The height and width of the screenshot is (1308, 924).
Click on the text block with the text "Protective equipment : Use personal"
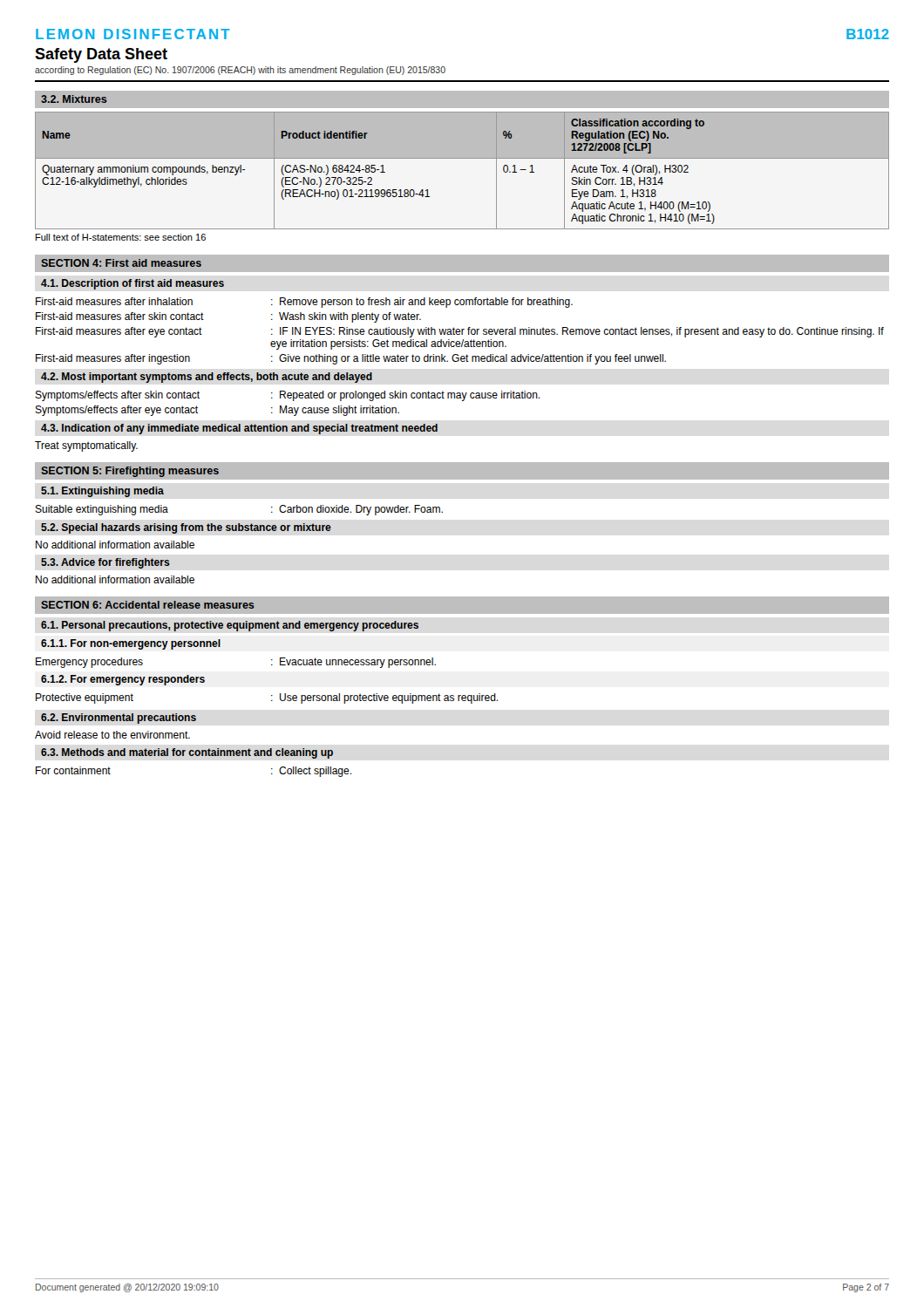462,698
